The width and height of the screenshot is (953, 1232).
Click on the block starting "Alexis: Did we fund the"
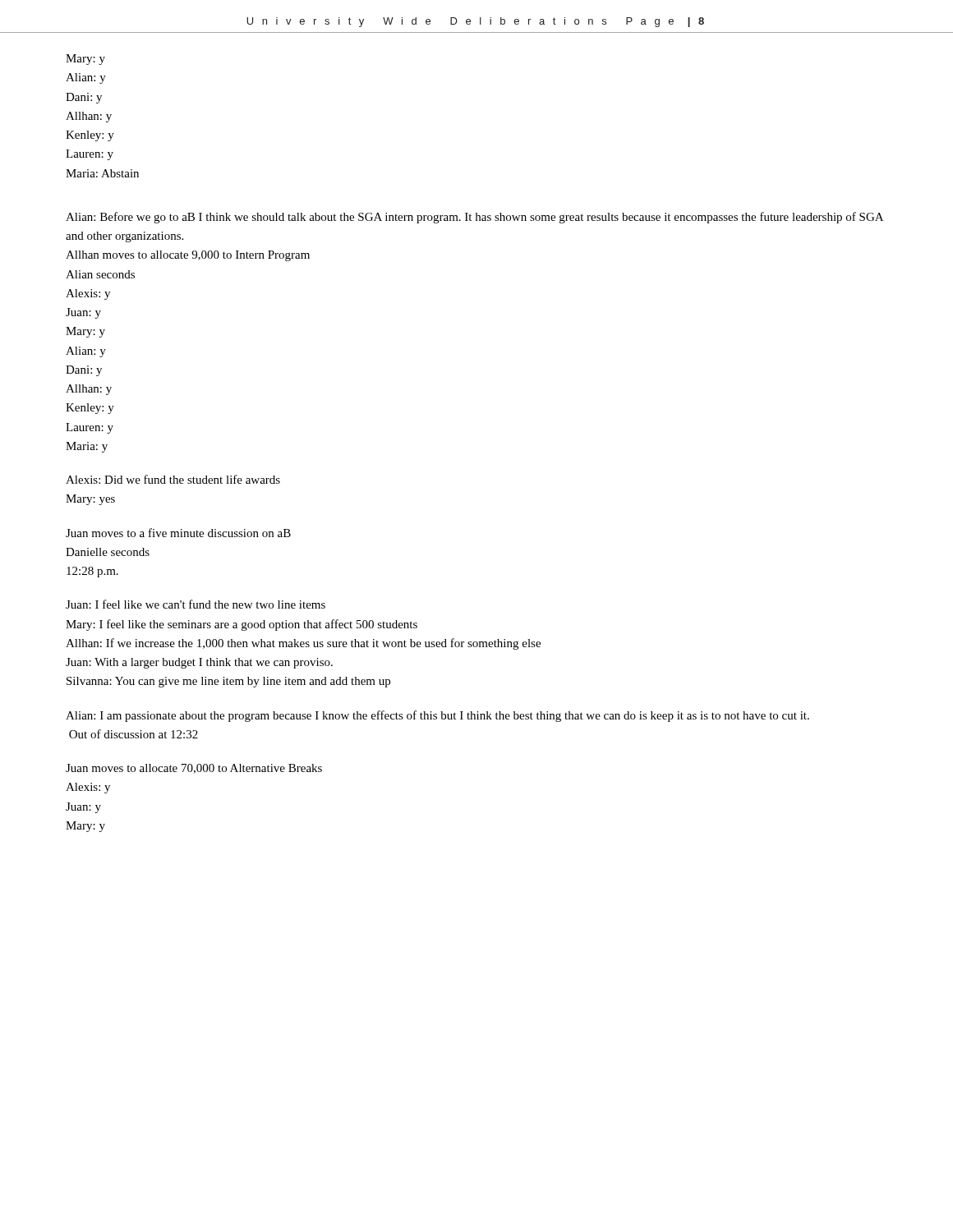[x=173, y=479]
